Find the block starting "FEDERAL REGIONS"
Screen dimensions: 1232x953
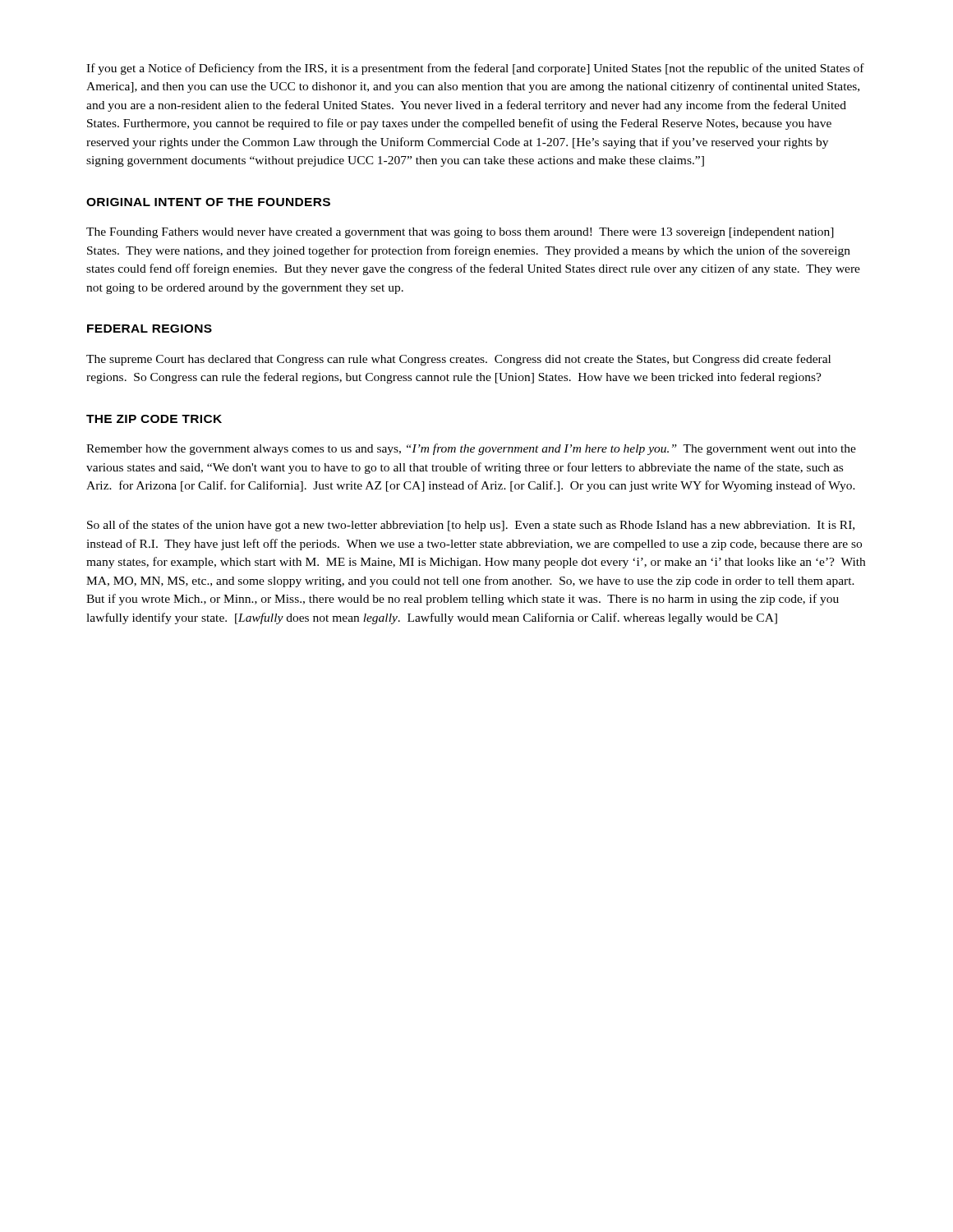[149, 328]
